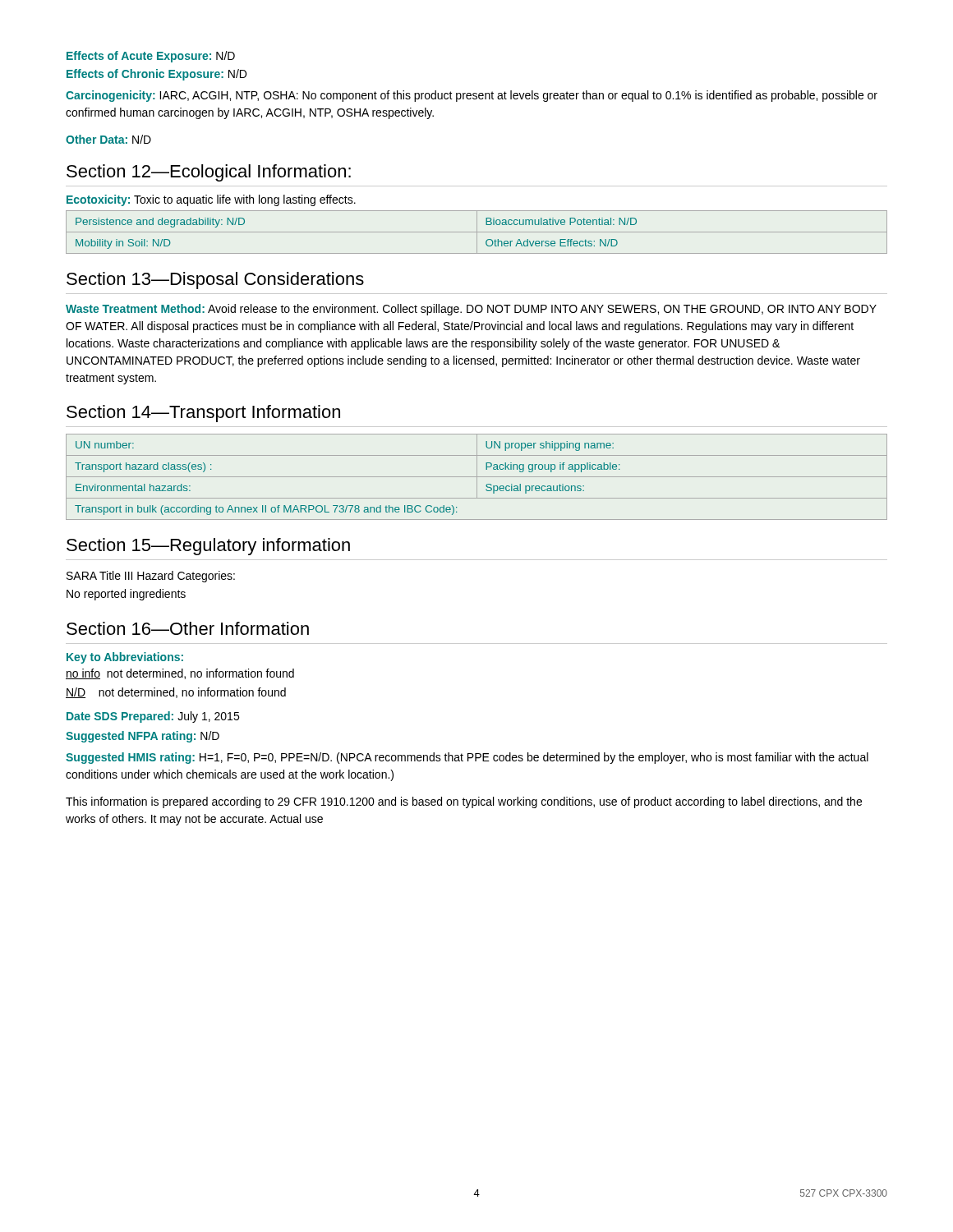
Task: Click on the element starting "Section 15—Regulatory information"
Action: coord(208,545)
